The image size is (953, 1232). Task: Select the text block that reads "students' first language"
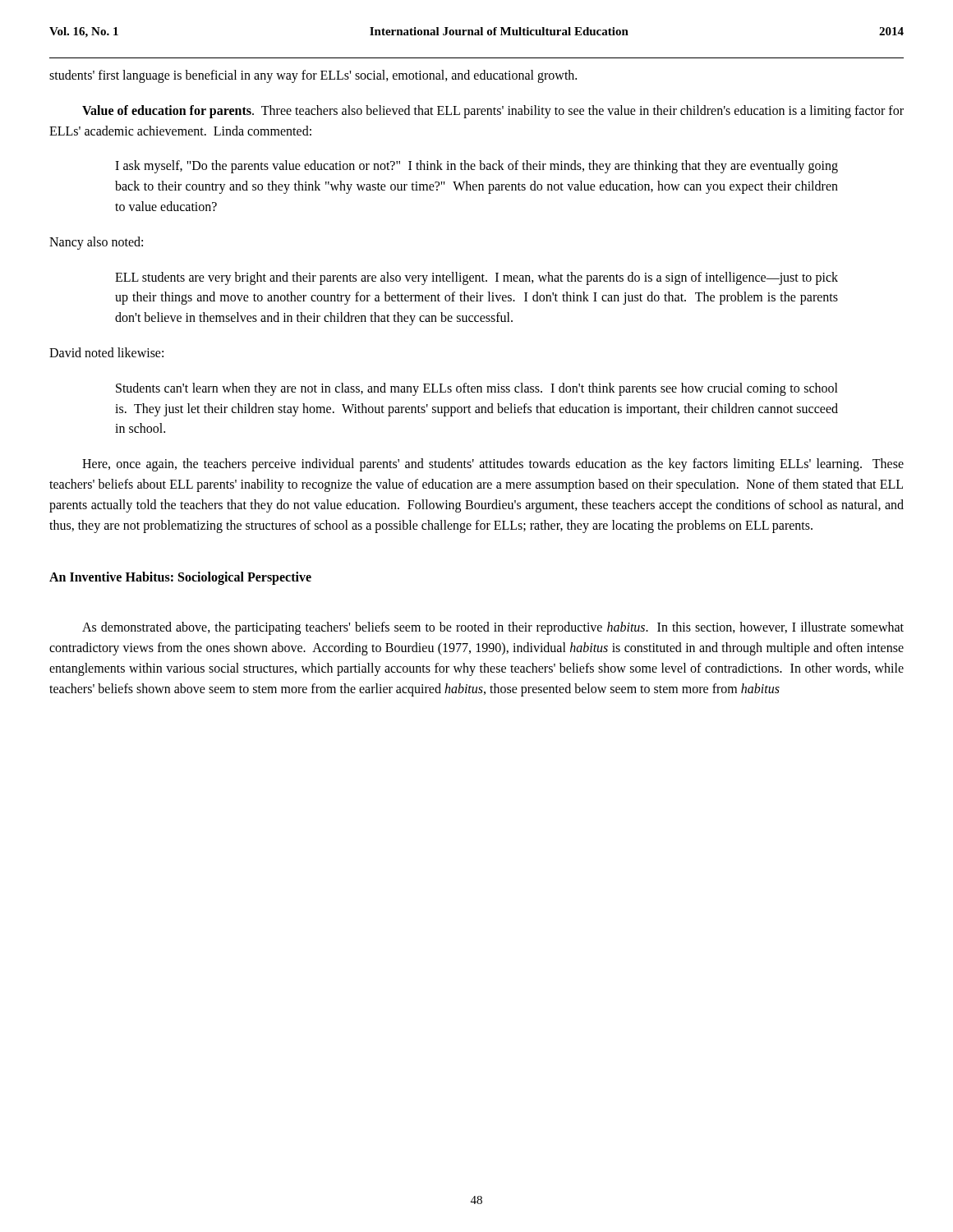(314, 75)
